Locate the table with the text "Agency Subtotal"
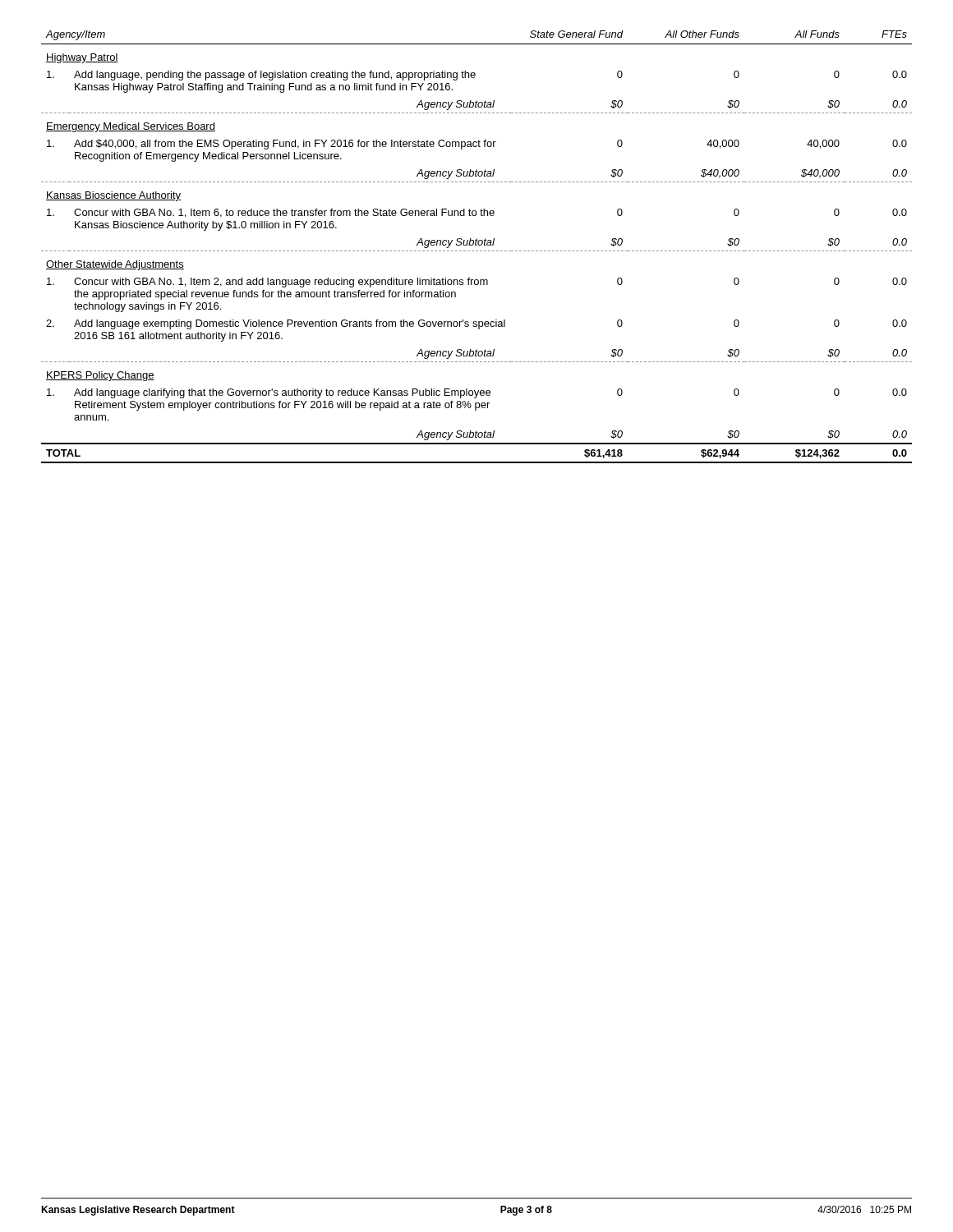This screenshot has width=953, height=1232. point(476,244)
